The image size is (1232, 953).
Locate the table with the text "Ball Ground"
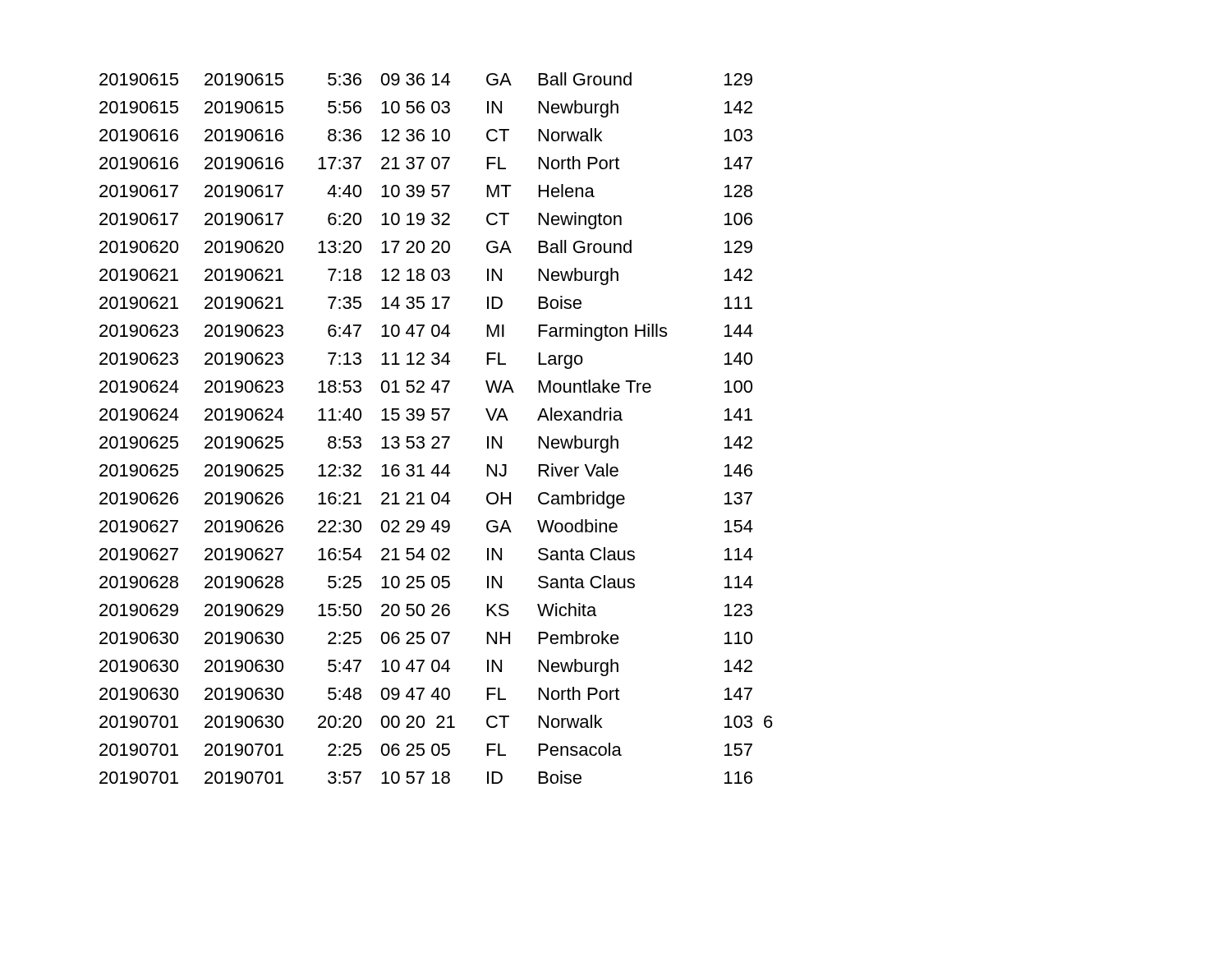click(446, 429)
